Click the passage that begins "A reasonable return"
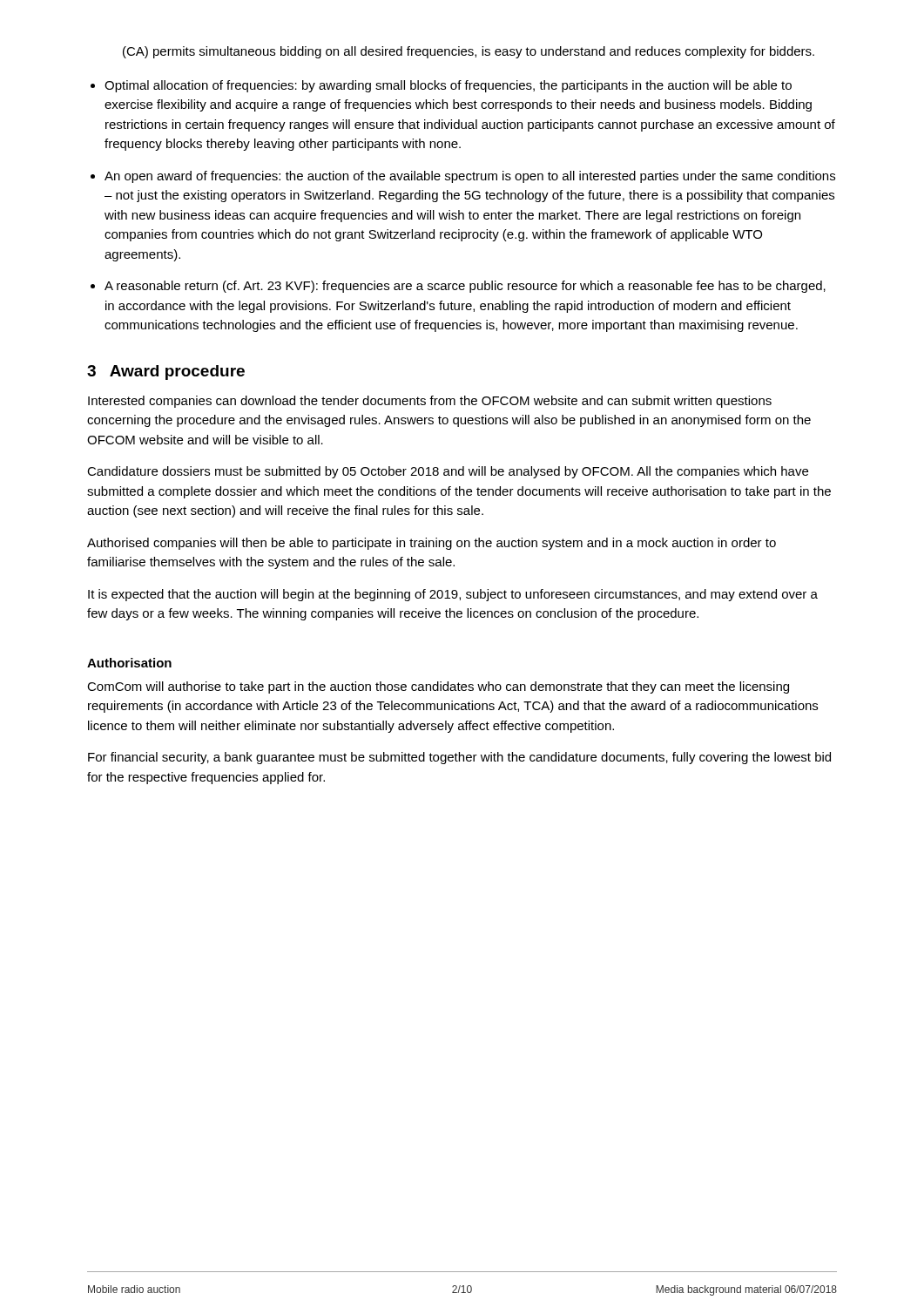 click(x=465, y=305)
